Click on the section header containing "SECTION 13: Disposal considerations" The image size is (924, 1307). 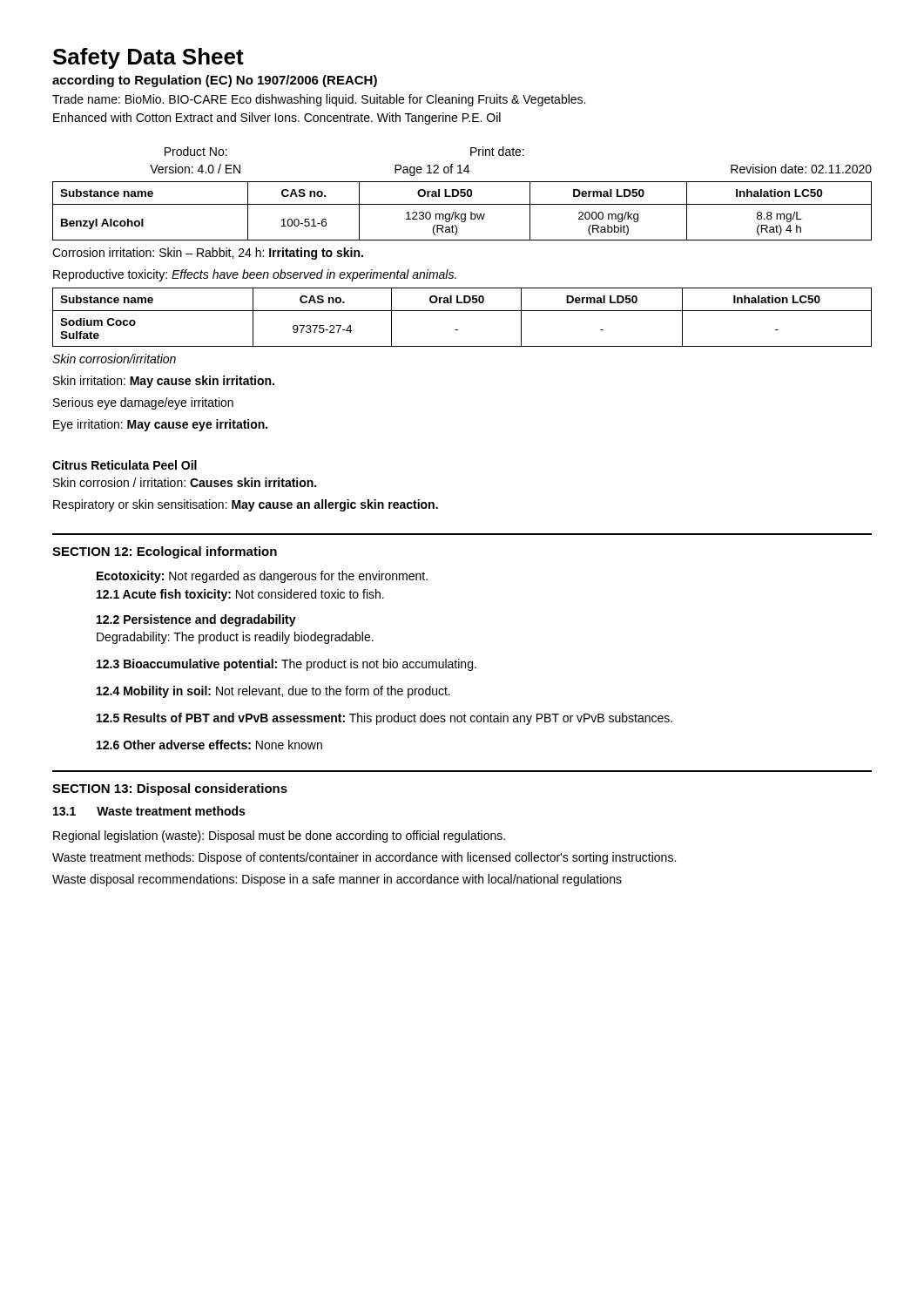[x=170, y=788]
